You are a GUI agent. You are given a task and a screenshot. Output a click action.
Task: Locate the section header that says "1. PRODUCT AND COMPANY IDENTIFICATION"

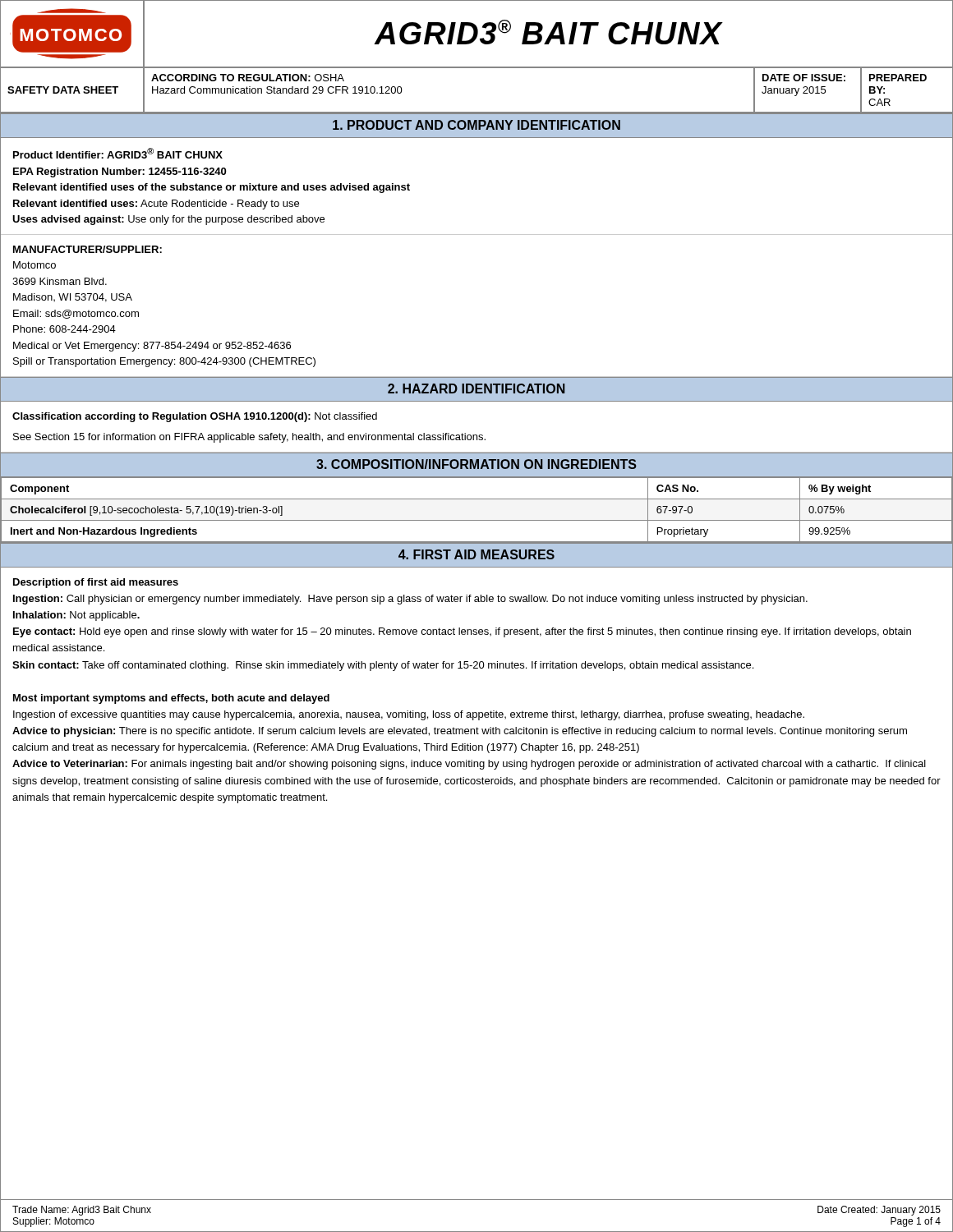(x=476, y=125)
